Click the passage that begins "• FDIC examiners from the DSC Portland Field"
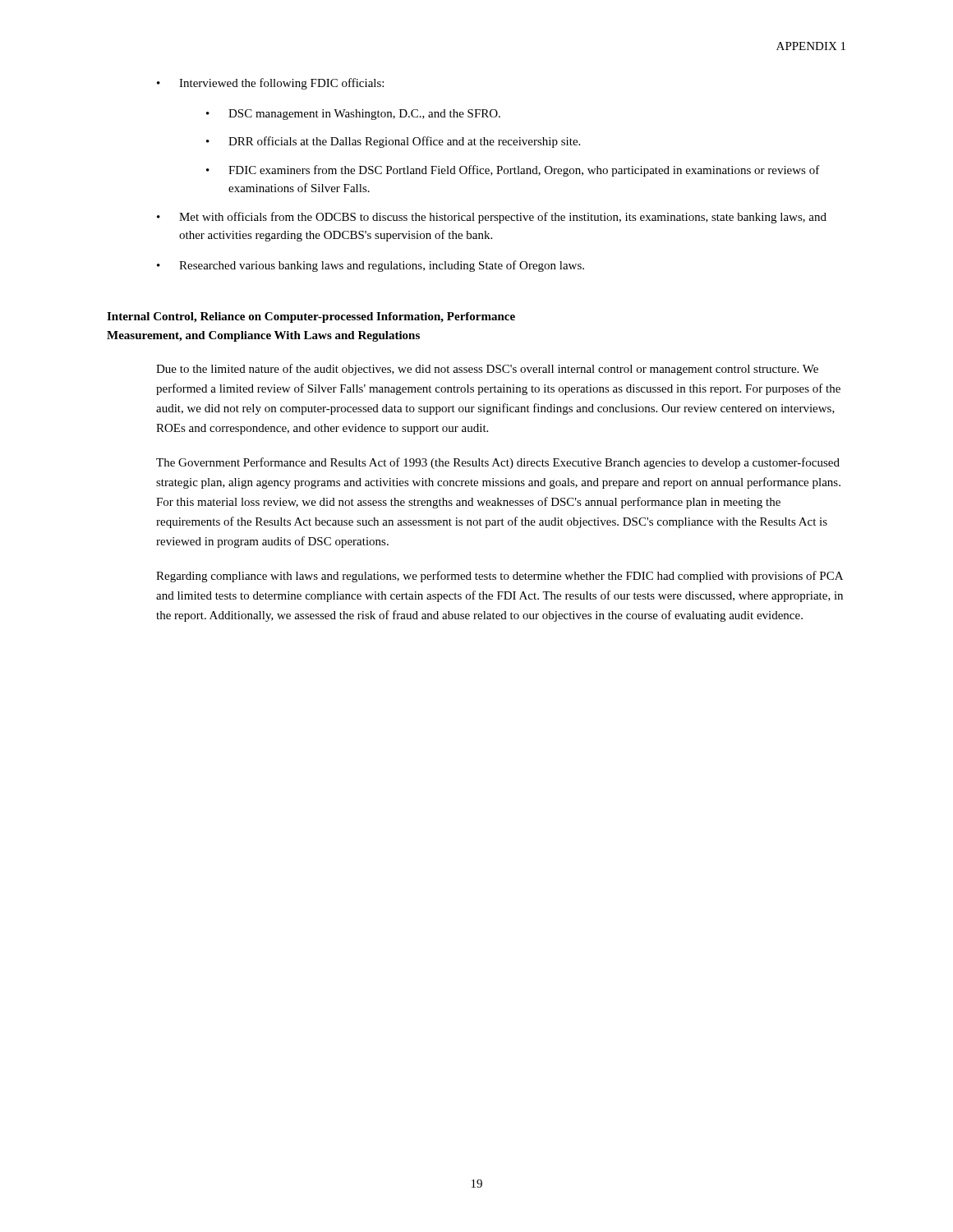Viewport: 953px width, 1232px height. point(526,179)
